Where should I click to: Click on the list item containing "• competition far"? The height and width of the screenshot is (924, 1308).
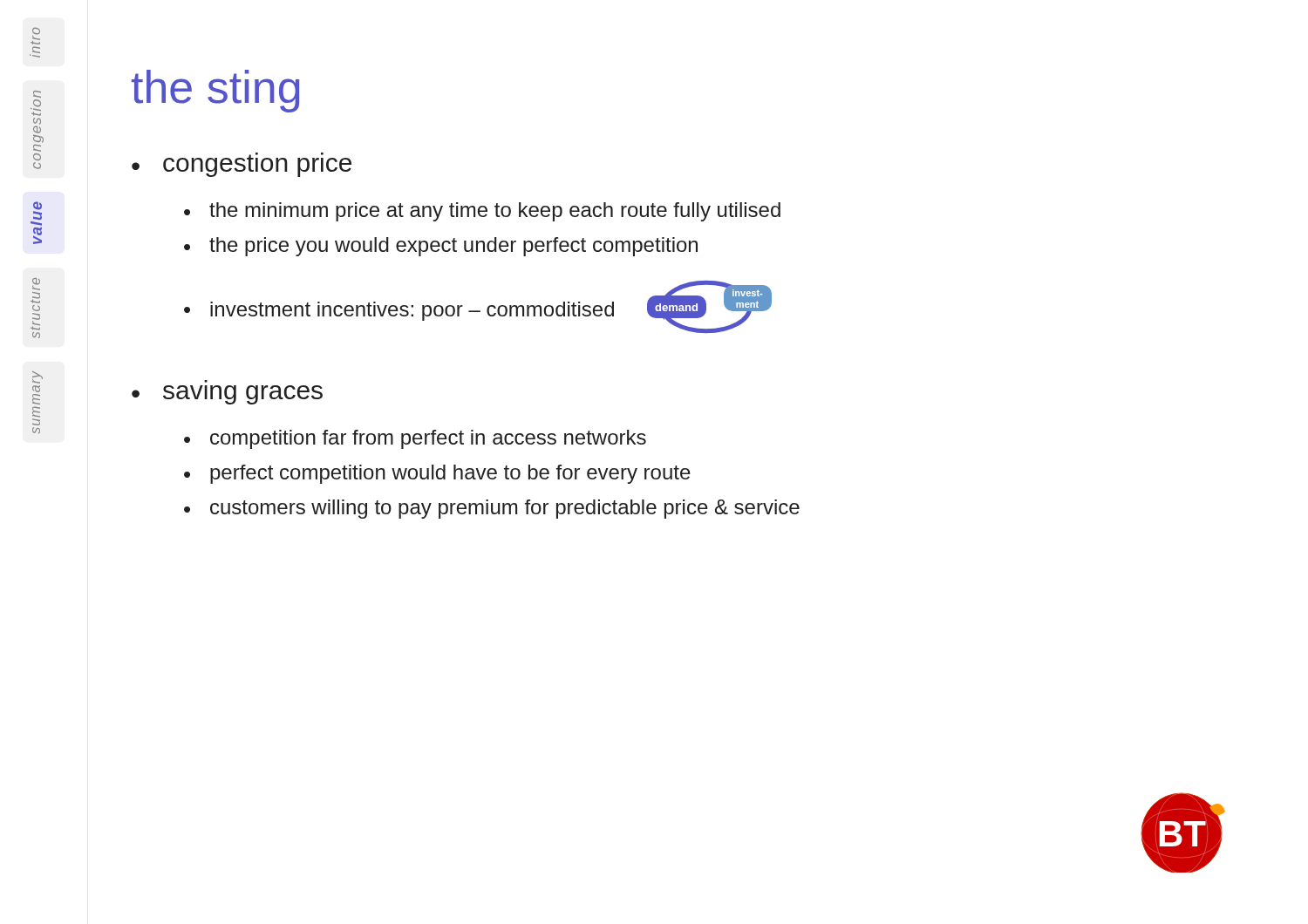(415, 439)
